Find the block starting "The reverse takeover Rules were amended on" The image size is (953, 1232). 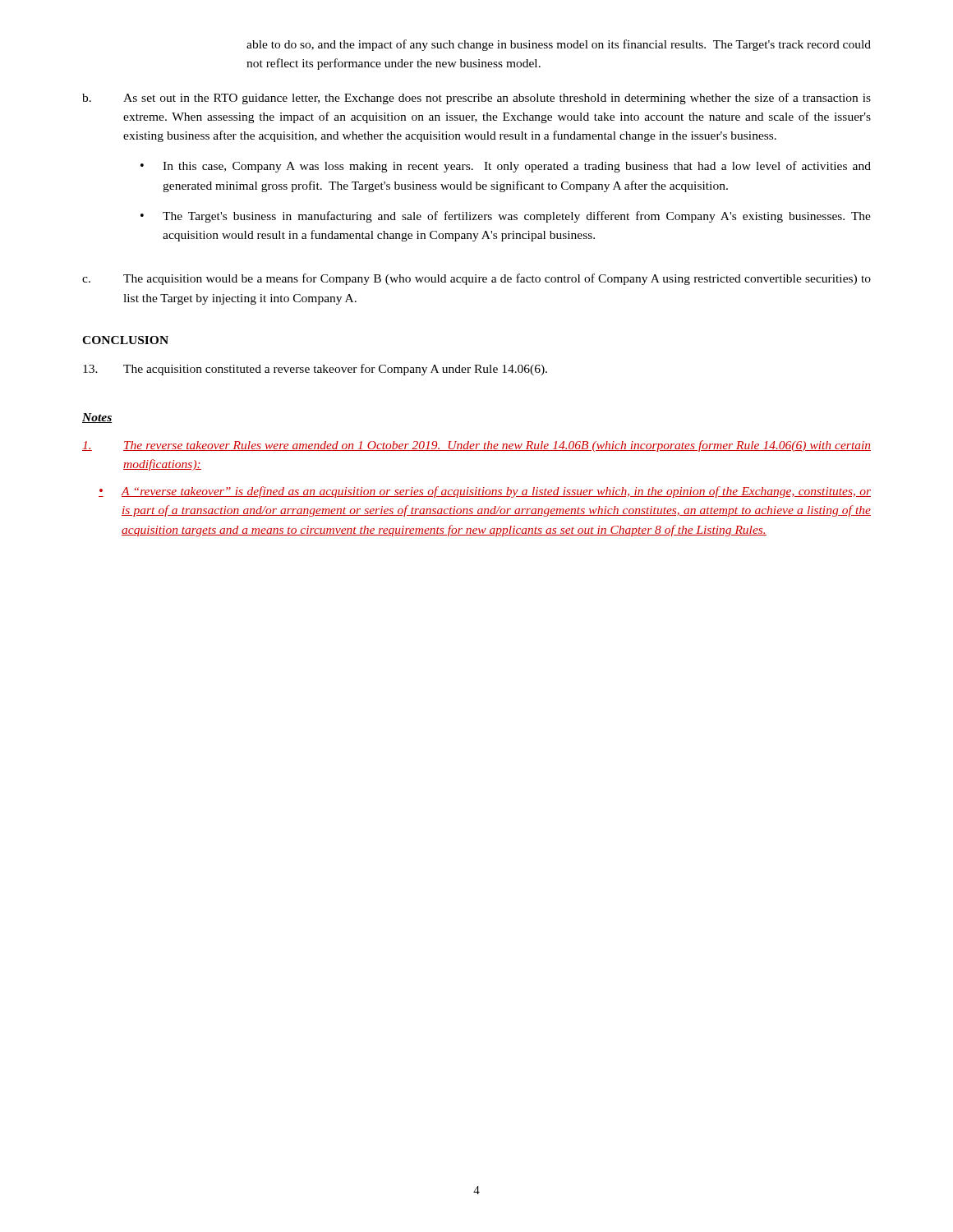pyautogui.click(x=476, y=454)
